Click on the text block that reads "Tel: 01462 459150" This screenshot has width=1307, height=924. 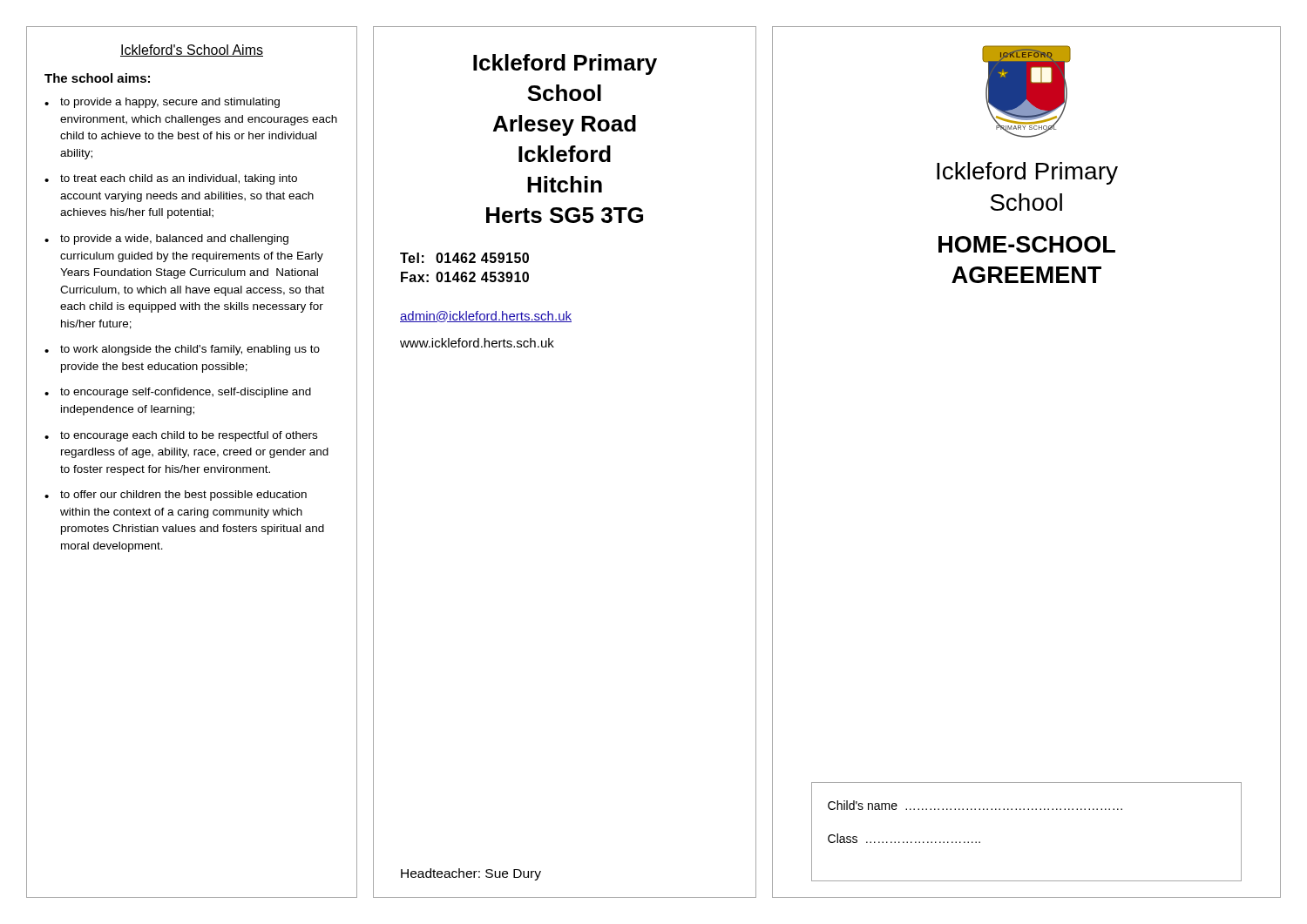(x=468, y=268)
